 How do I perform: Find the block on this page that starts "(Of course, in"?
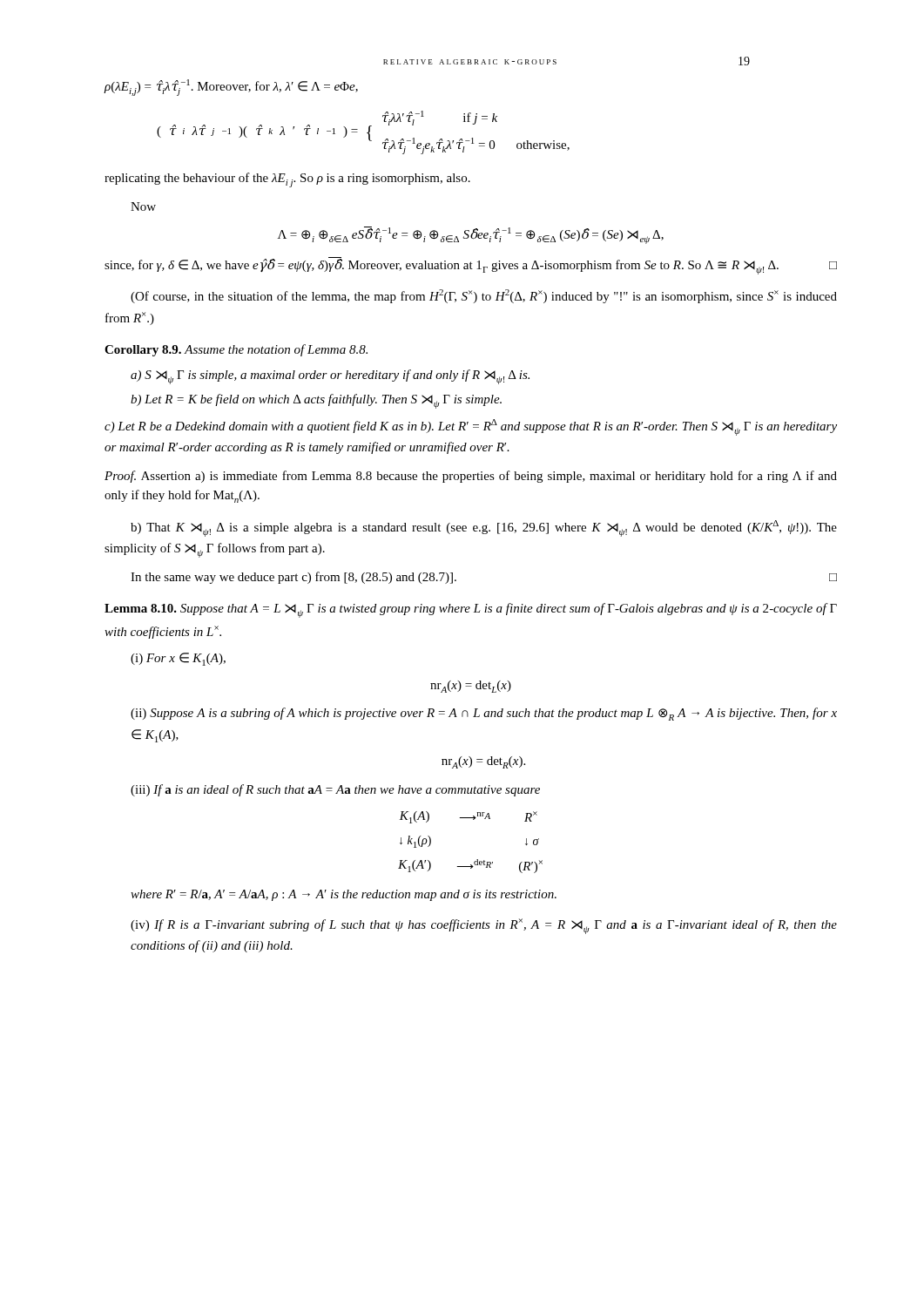(x=471, y=306)
